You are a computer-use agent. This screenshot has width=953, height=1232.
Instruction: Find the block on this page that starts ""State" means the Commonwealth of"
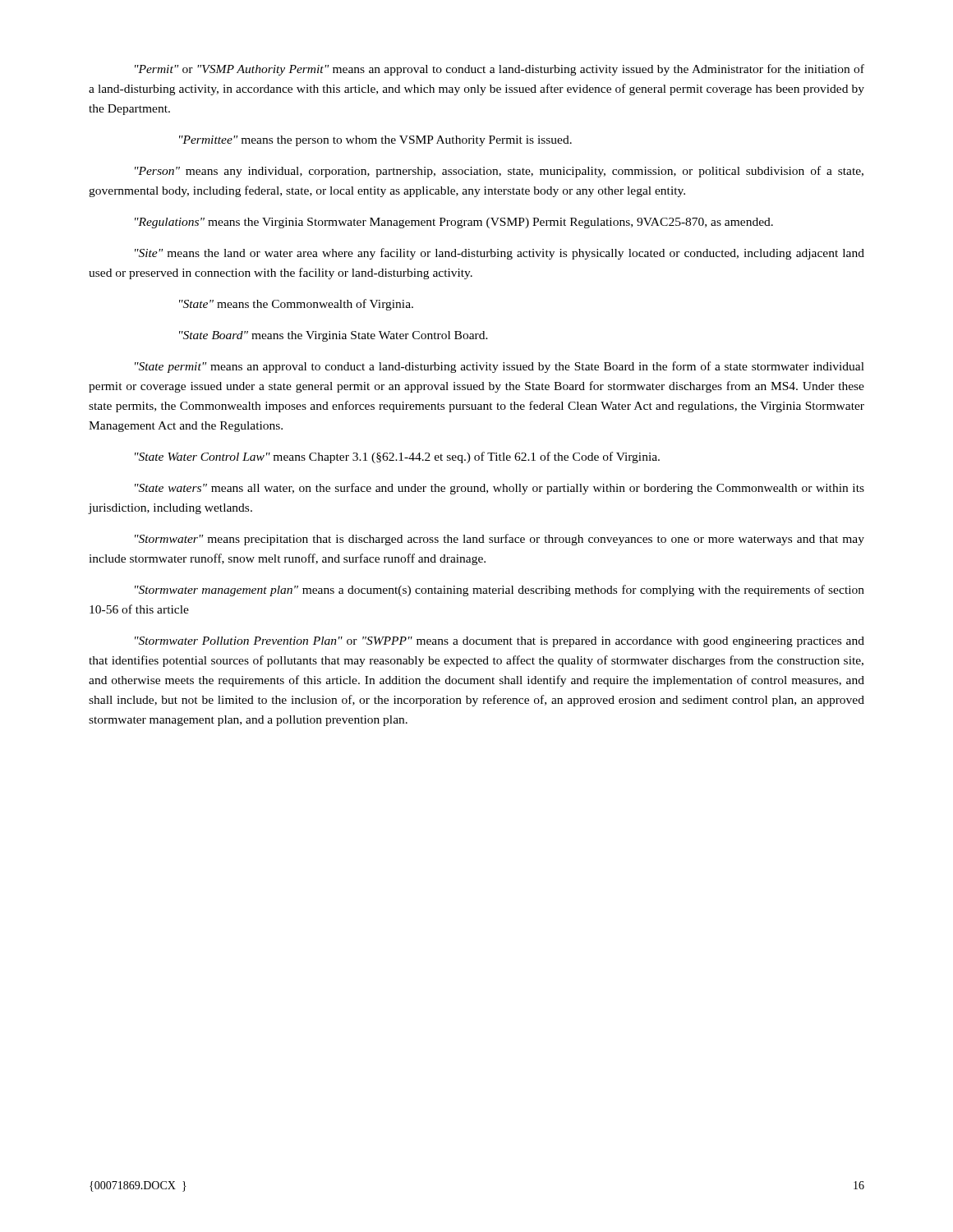coord(296,304)
